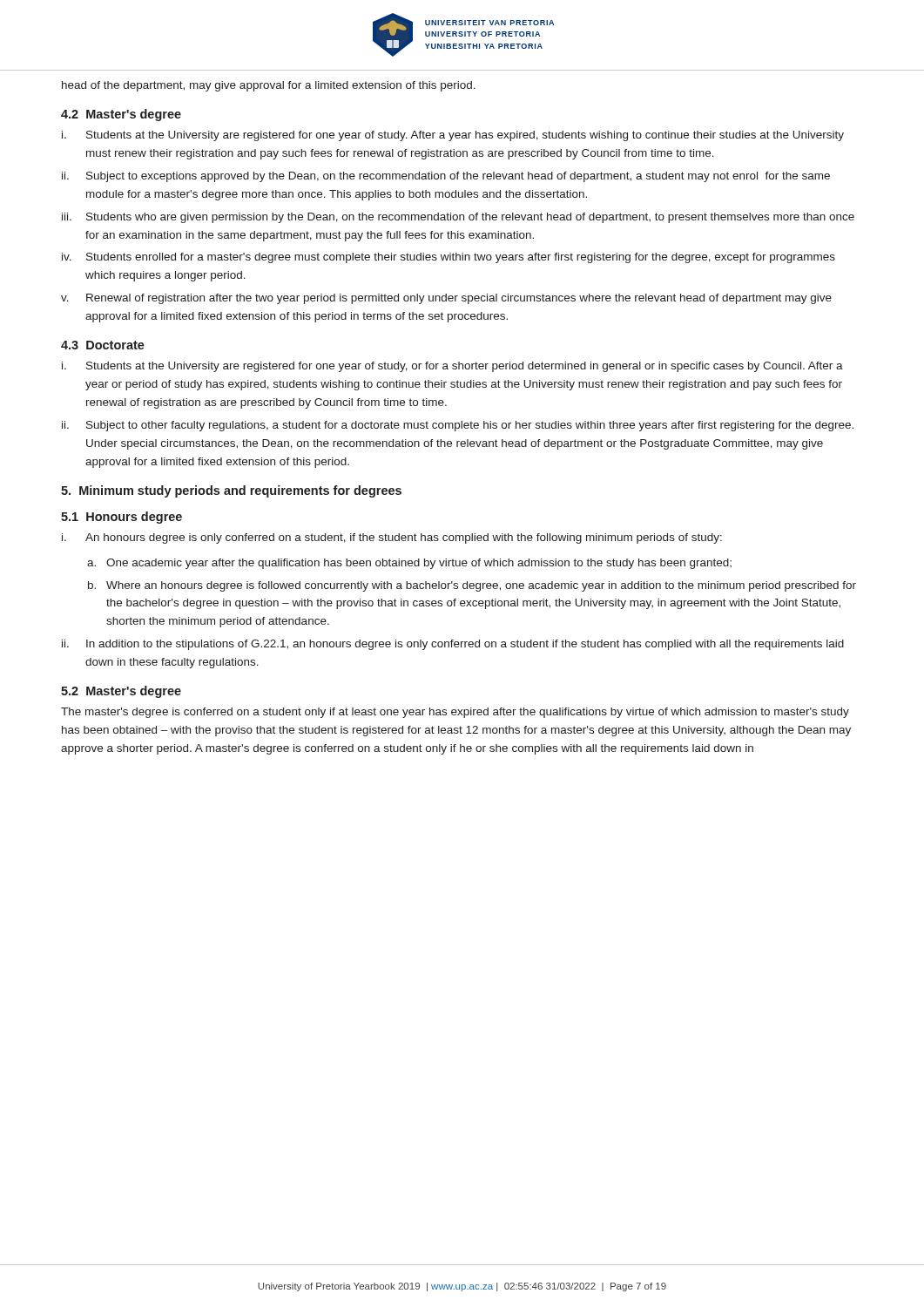
Task: Locate the list item with the text "i. An honours degree is only conferred"
Action: (x=392, y=538)
